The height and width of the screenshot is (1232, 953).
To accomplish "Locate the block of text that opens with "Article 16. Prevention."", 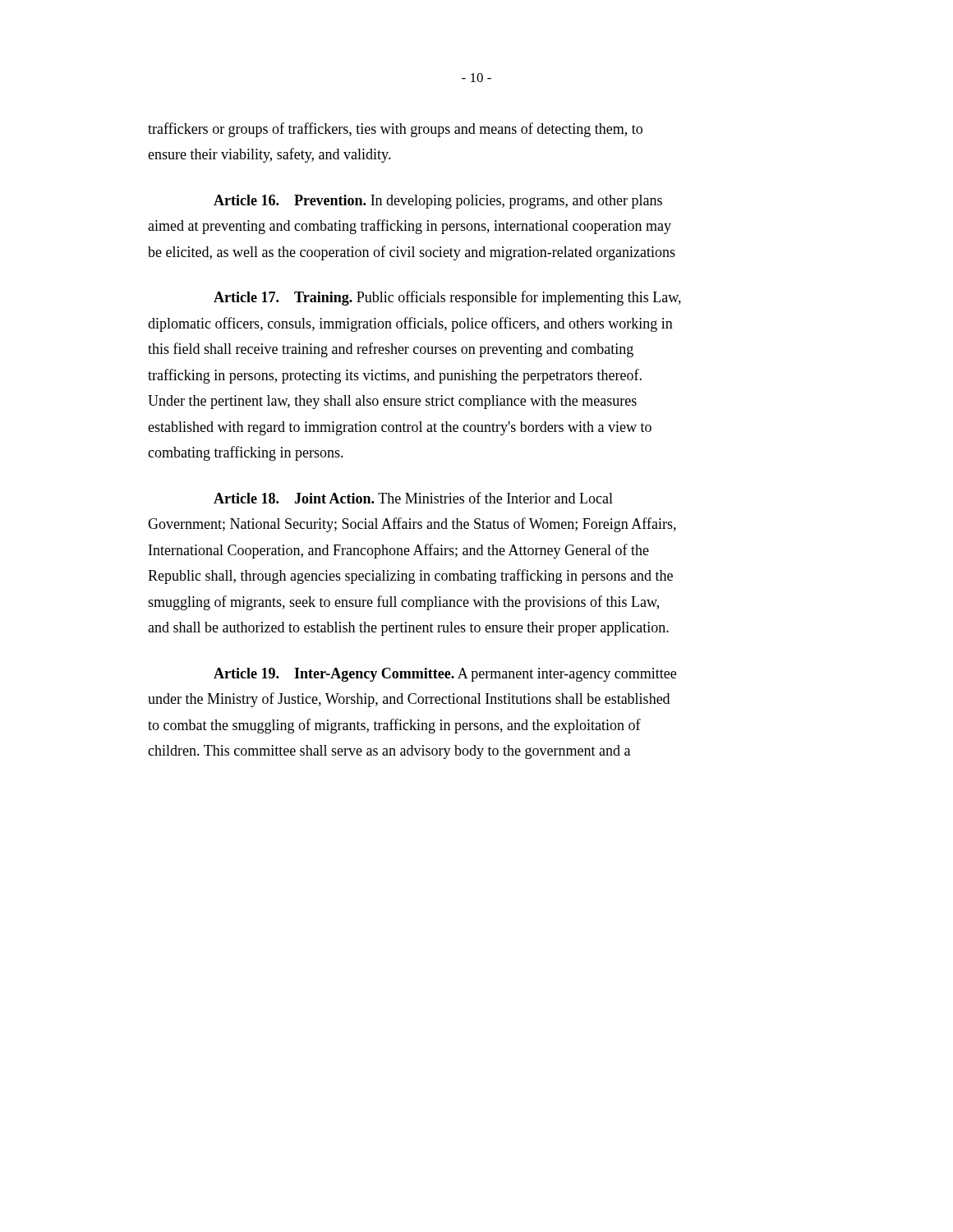I will tap(476, 227).
